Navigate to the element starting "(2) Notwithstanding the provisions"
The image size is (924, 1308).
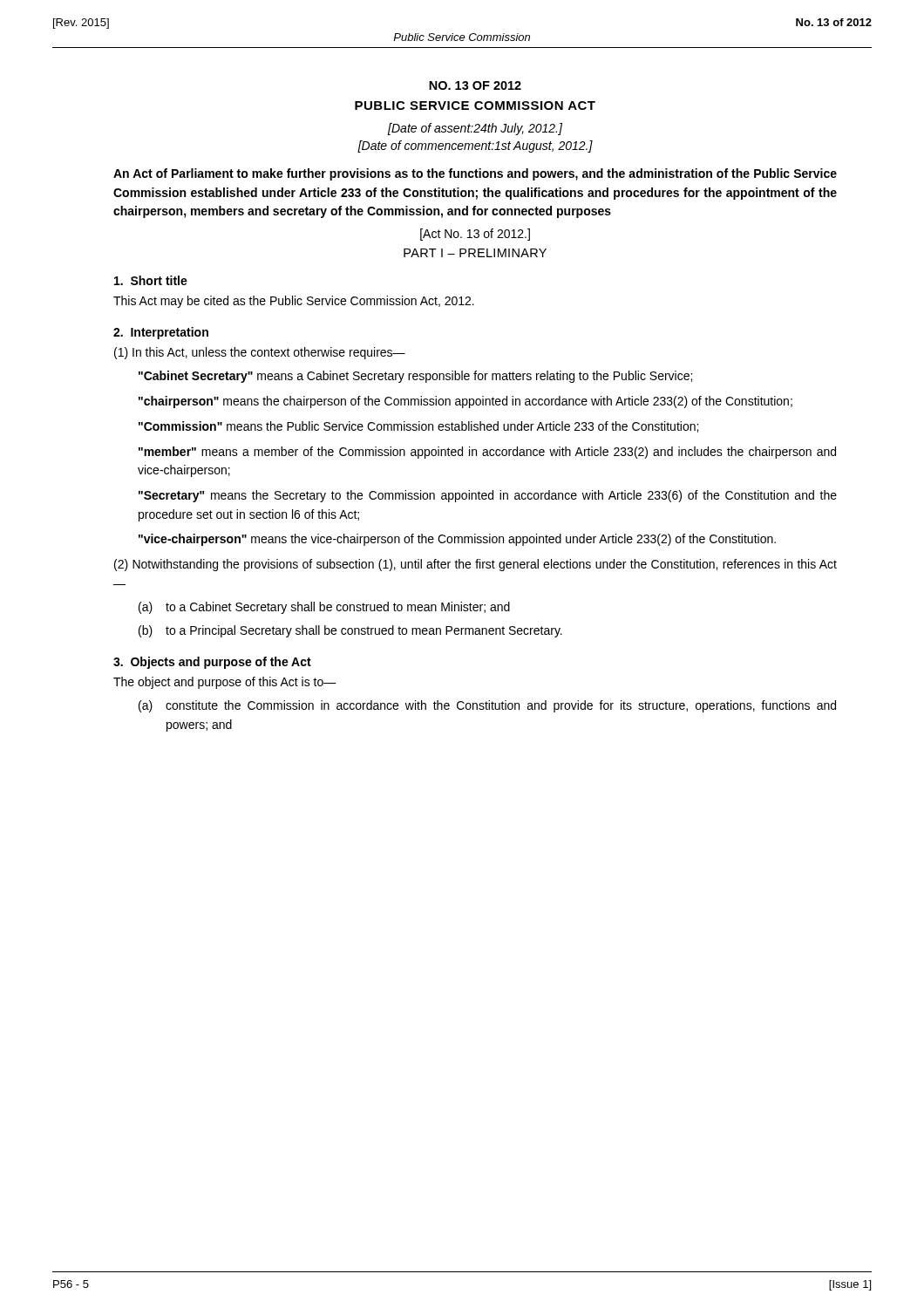coord(475,574)
